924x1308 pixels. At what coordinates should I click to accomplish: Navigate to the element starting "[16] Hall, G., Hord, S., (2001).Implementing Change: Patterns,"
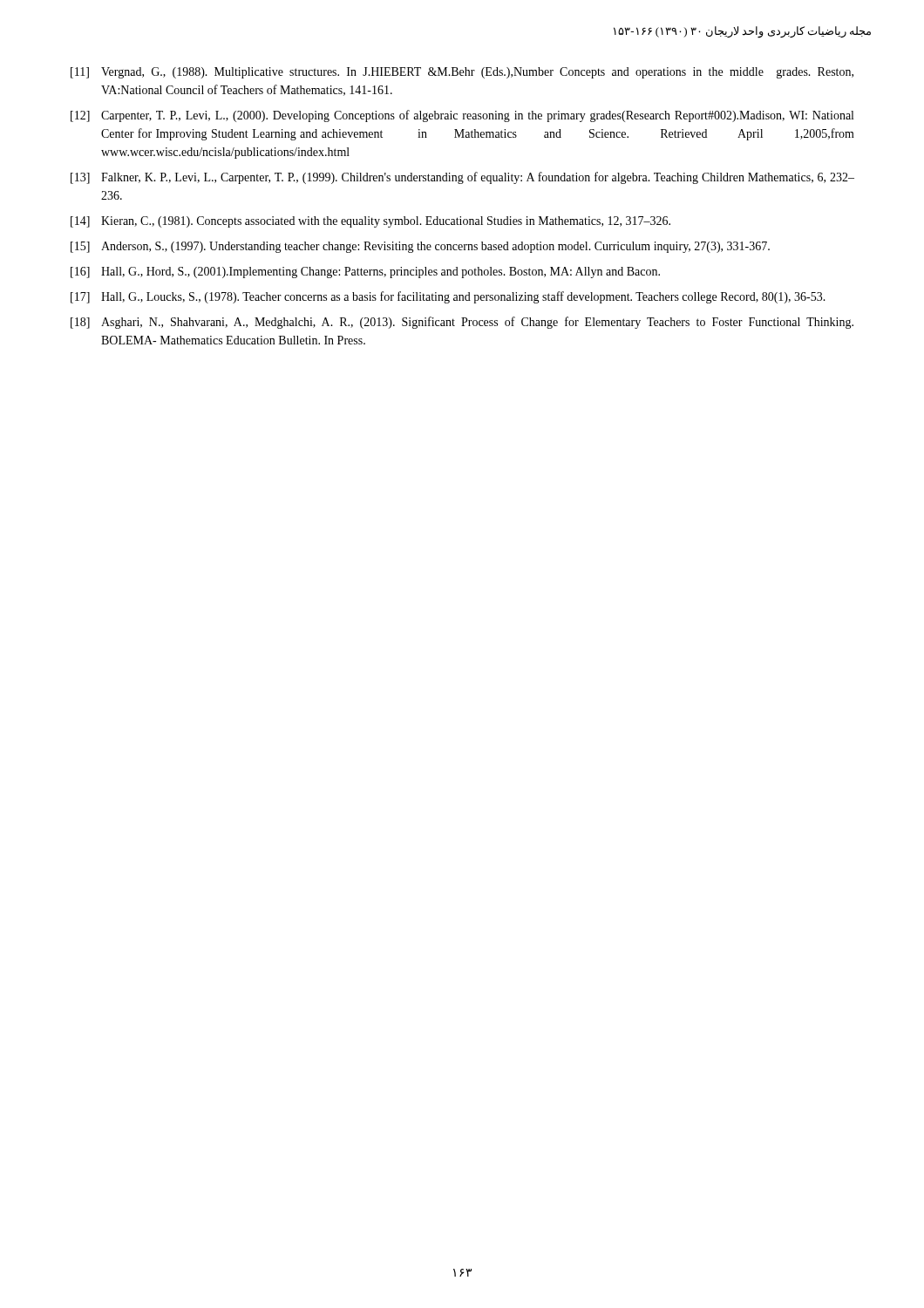click(462, 272)
